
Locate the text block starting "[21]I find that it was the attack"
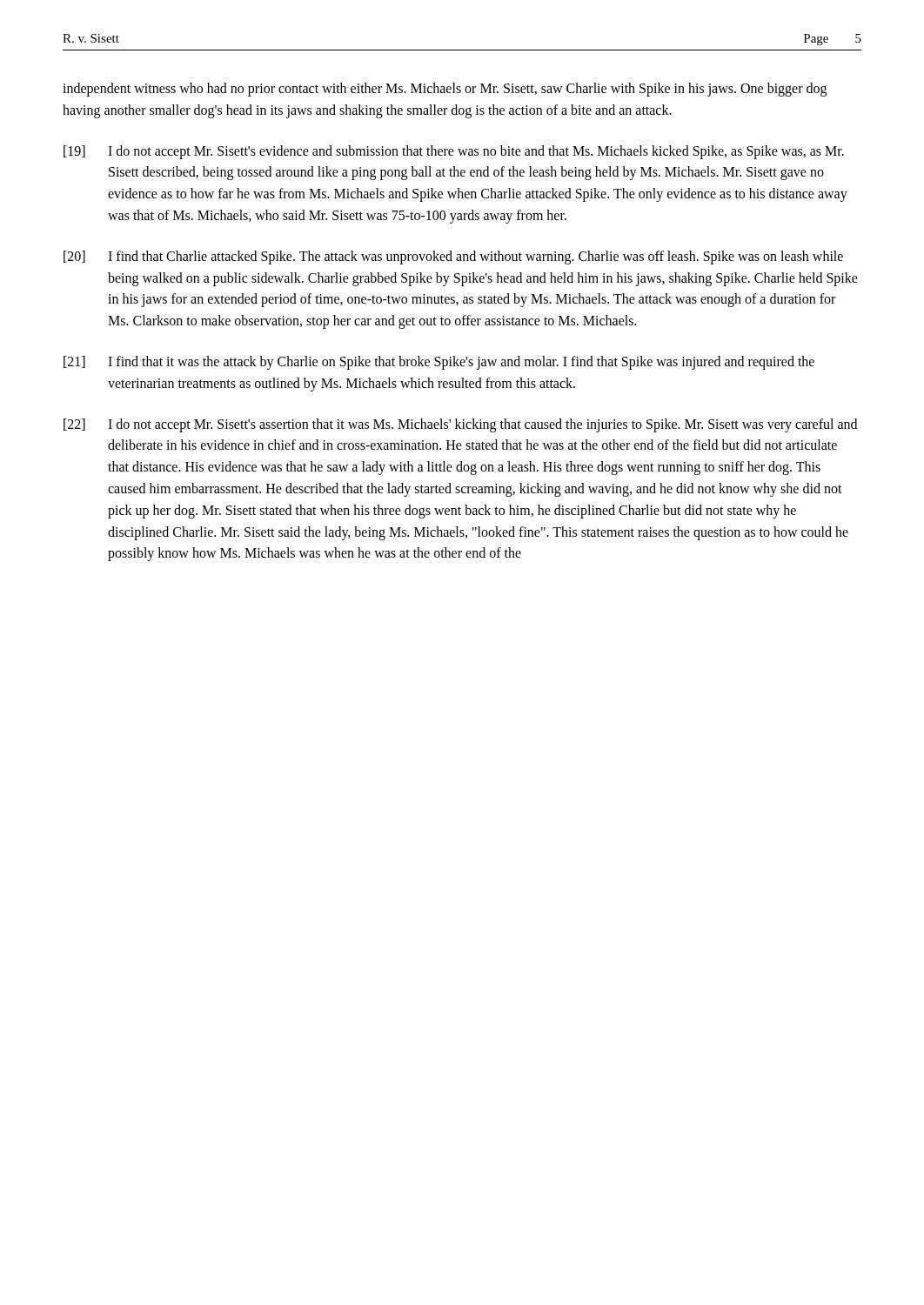pyautogui.click(x=460, y=373)
